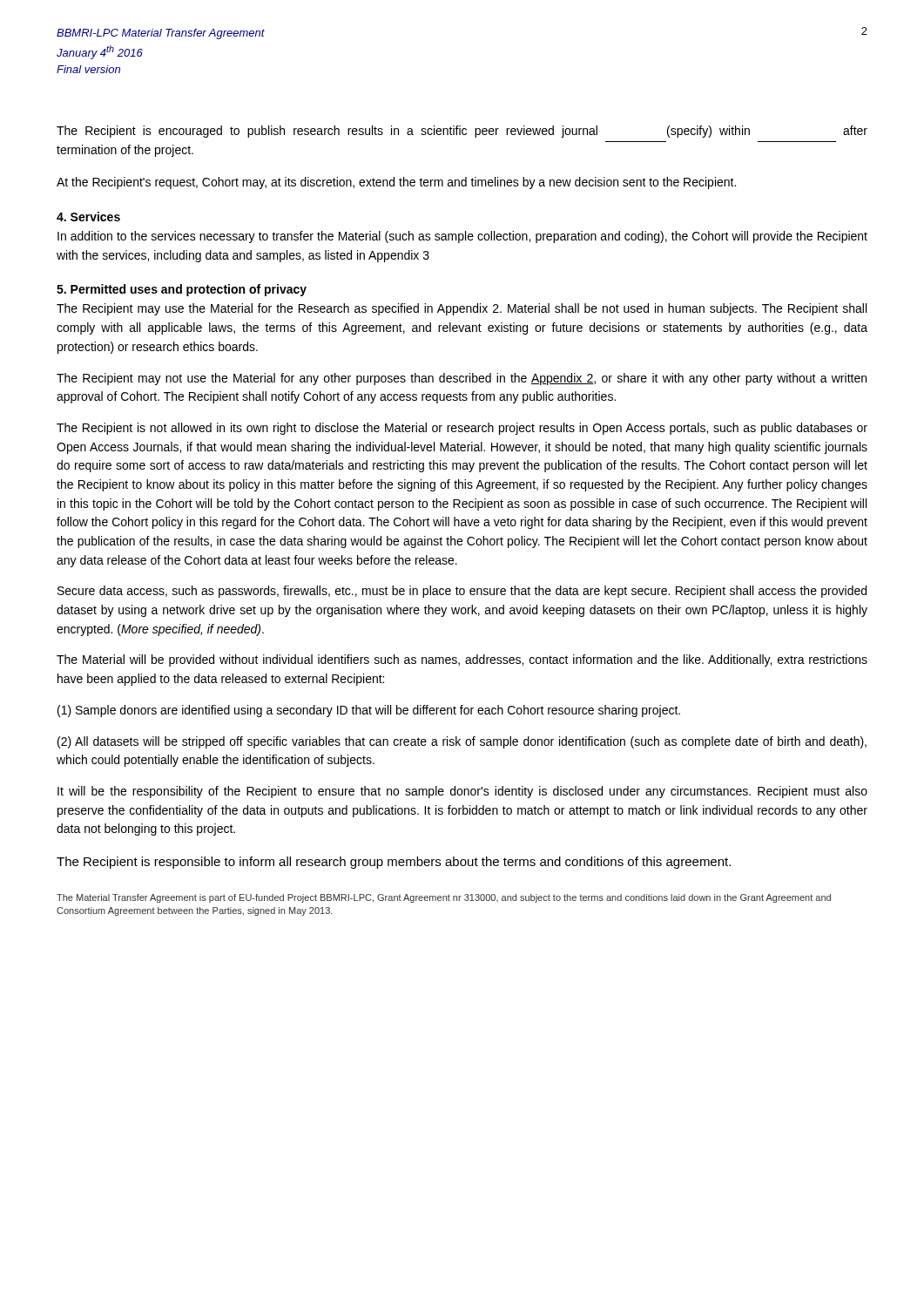Click on the text block that says "The Recipient is responsible to inform"

coord(394,861)
